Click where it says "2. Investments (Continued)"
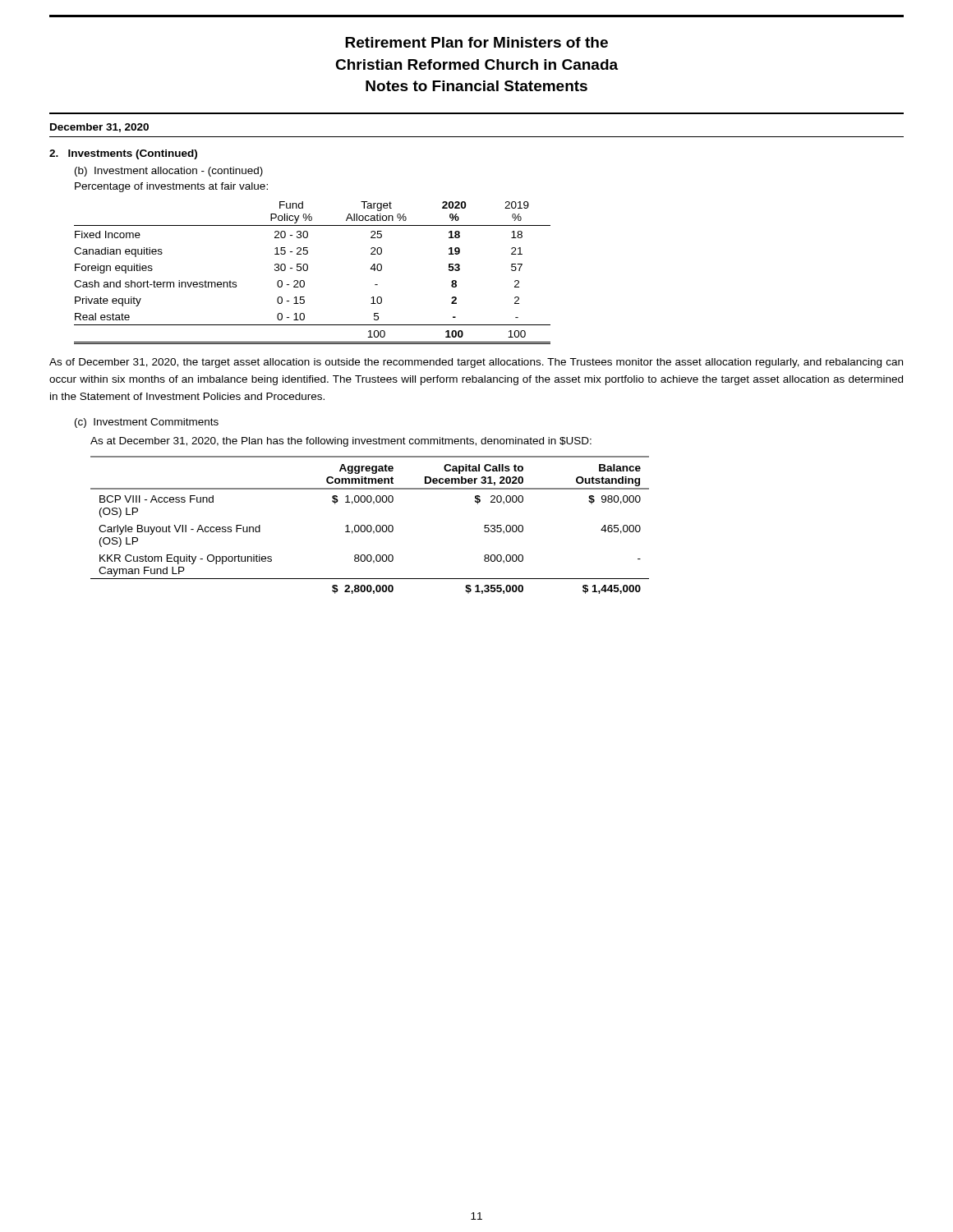The image size is (953, 1232). (123, 154)
